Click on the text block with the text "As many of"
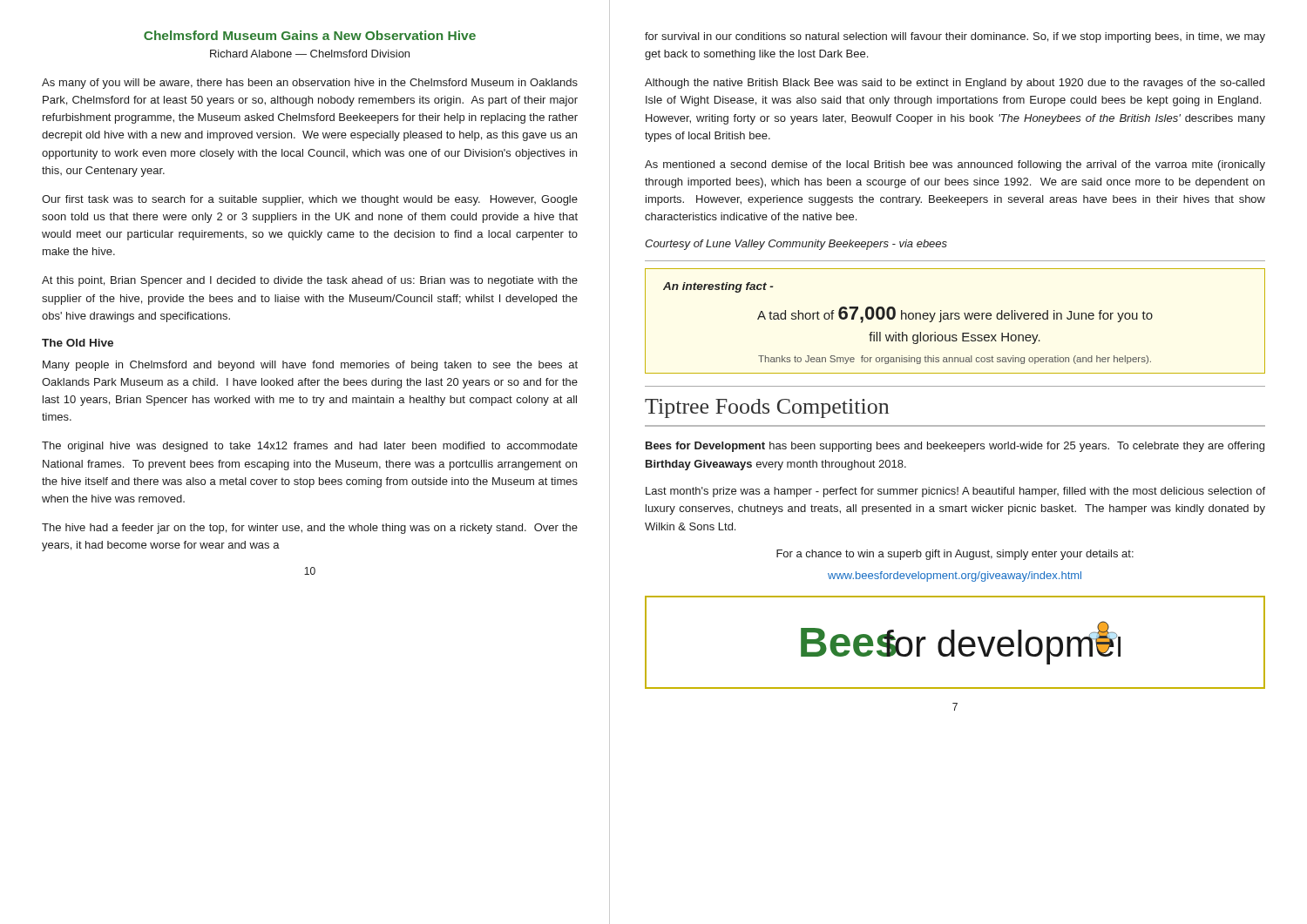The image size is (1307, 924). pyautogui.click(x=310, y=126)
